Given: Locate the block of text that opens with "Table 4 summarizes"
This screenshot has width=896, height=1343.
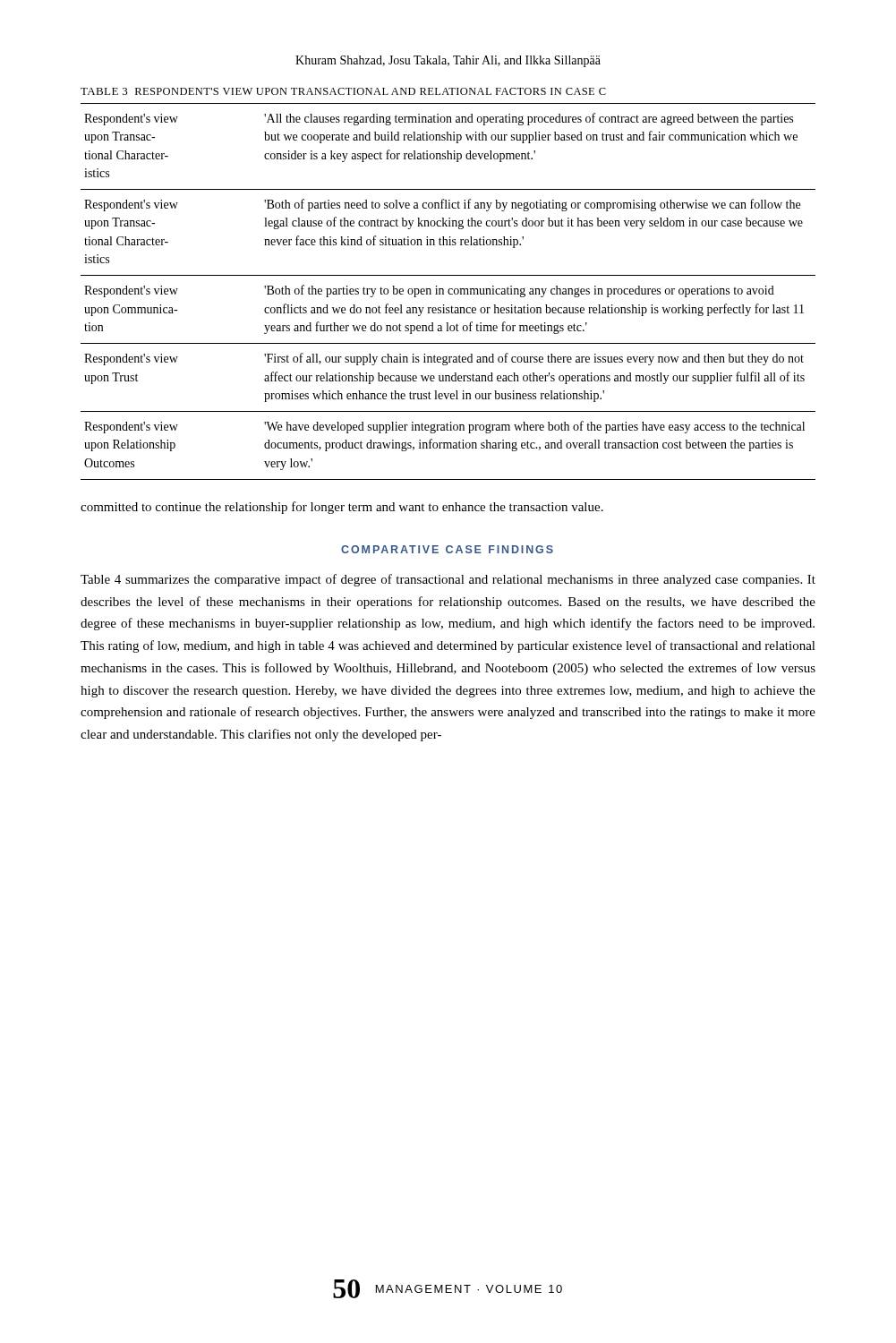Looking at the screenshot, I should pos(448,657).
